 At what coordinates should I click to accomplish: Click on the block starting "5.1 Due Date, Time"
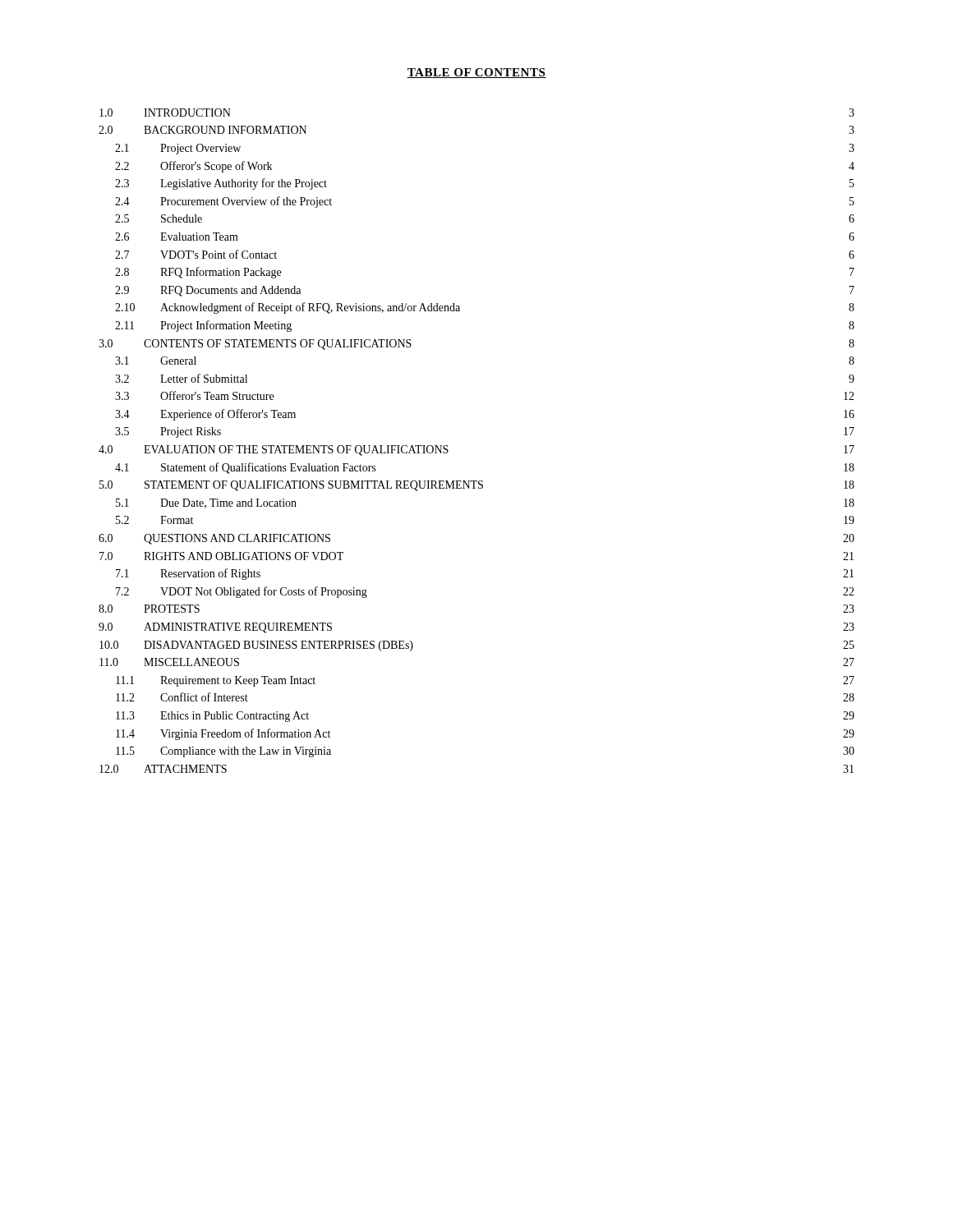(221, 503)
